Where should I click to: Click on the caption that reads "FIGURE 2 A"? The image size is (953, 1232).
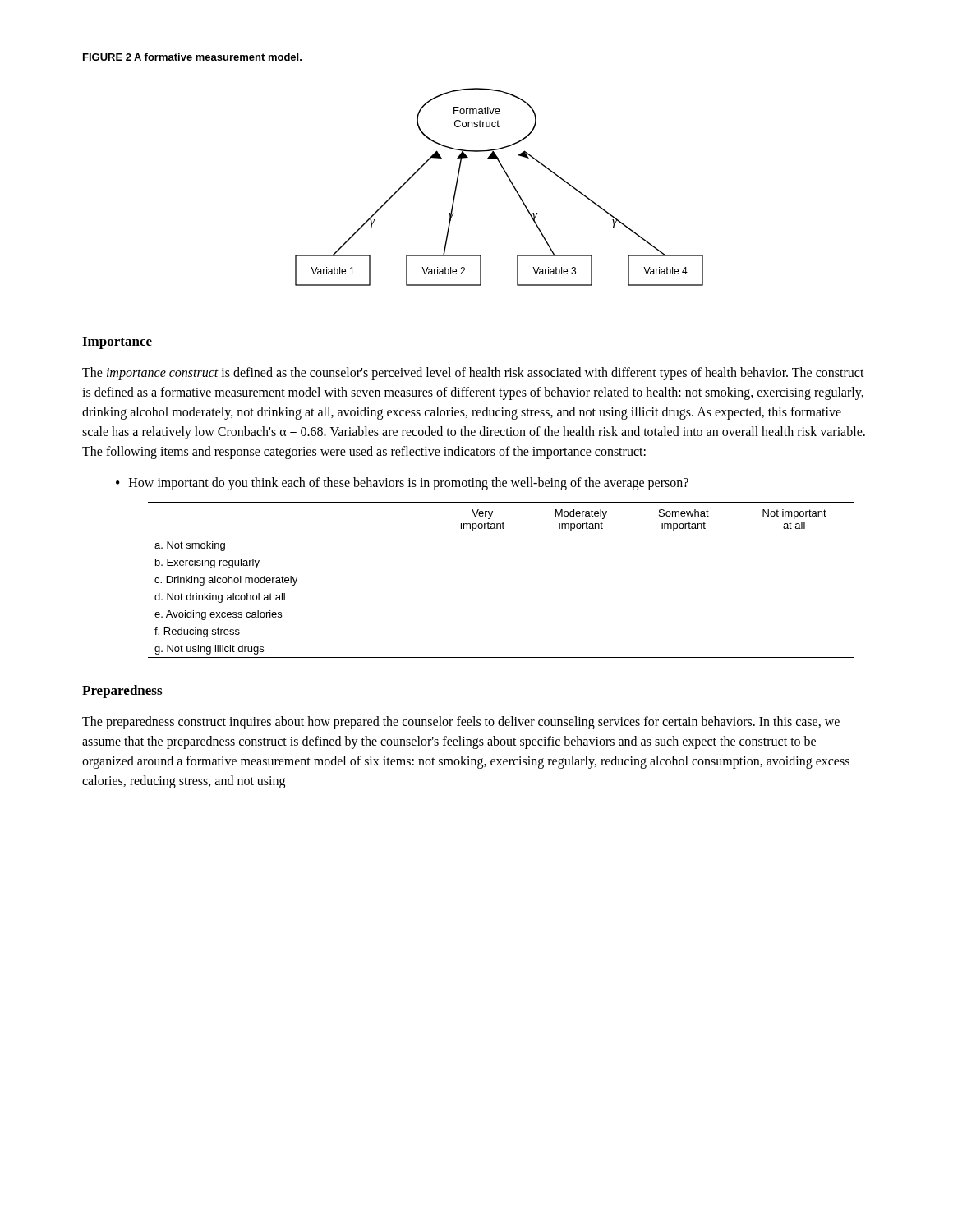[192, 57]
